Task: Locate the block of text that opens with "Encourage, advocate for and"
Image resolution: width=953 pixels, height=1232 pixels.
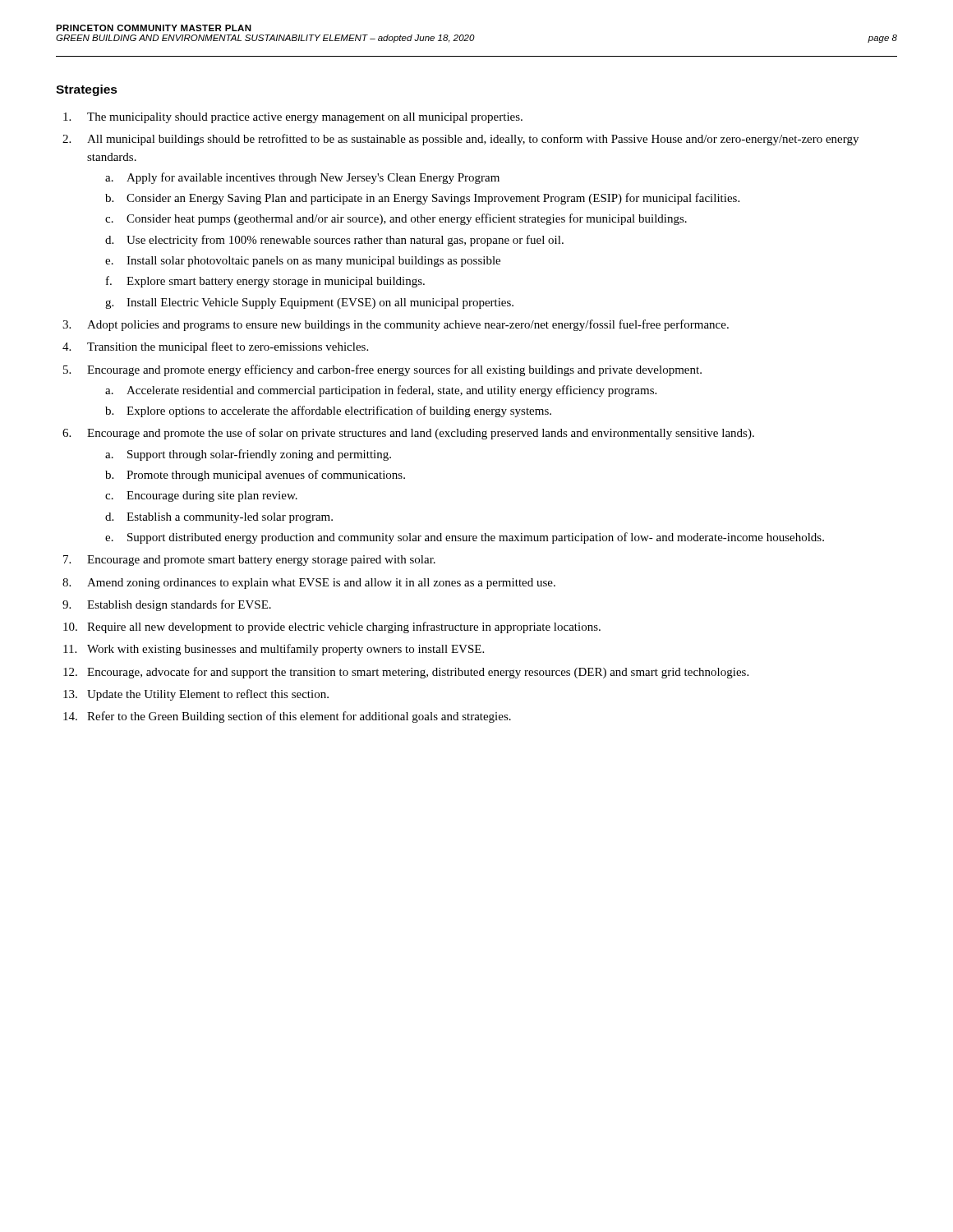Action: pos(418,672)
